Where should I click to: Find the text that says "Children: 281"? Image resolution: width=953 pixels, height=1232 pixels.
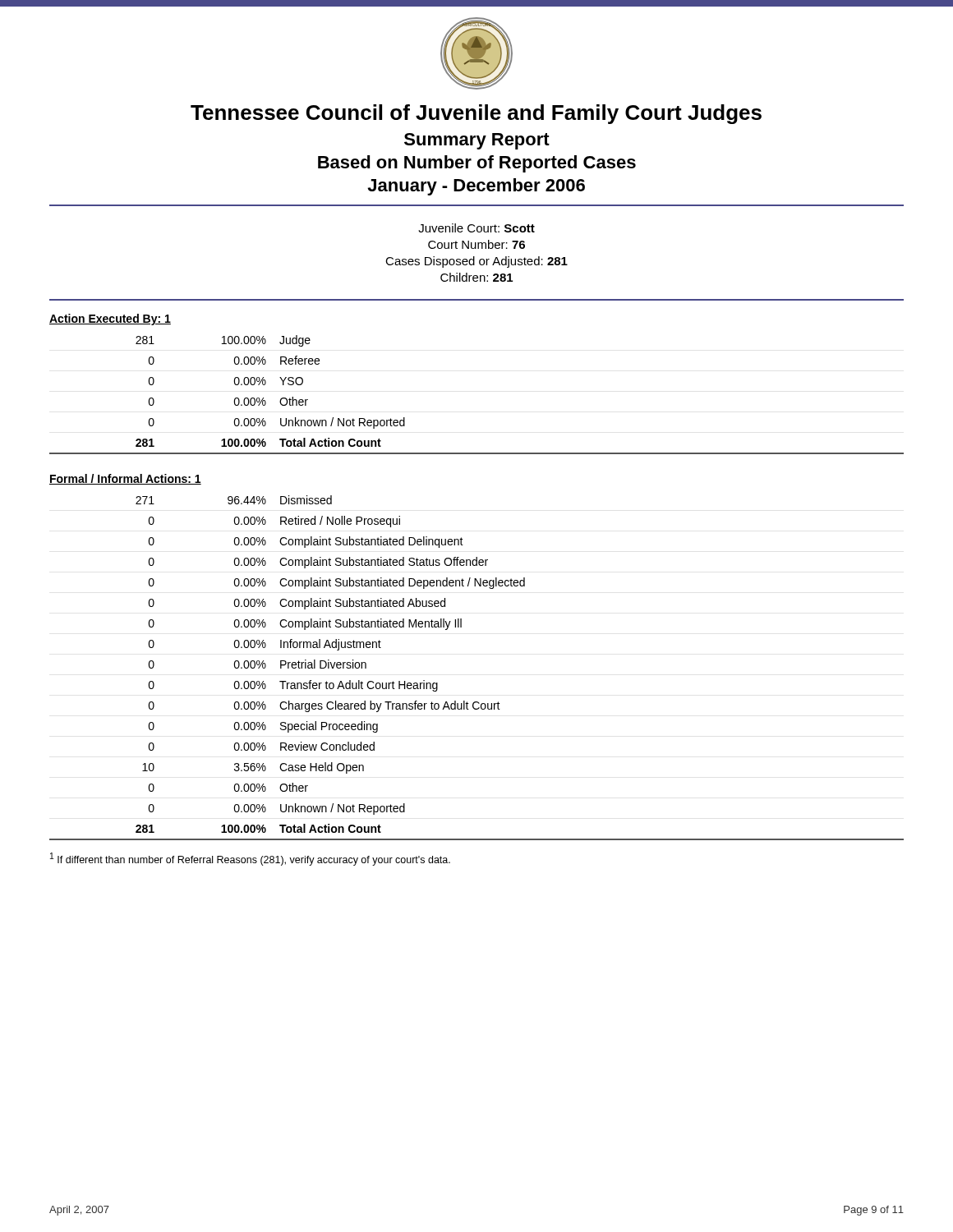pos(476,277)
